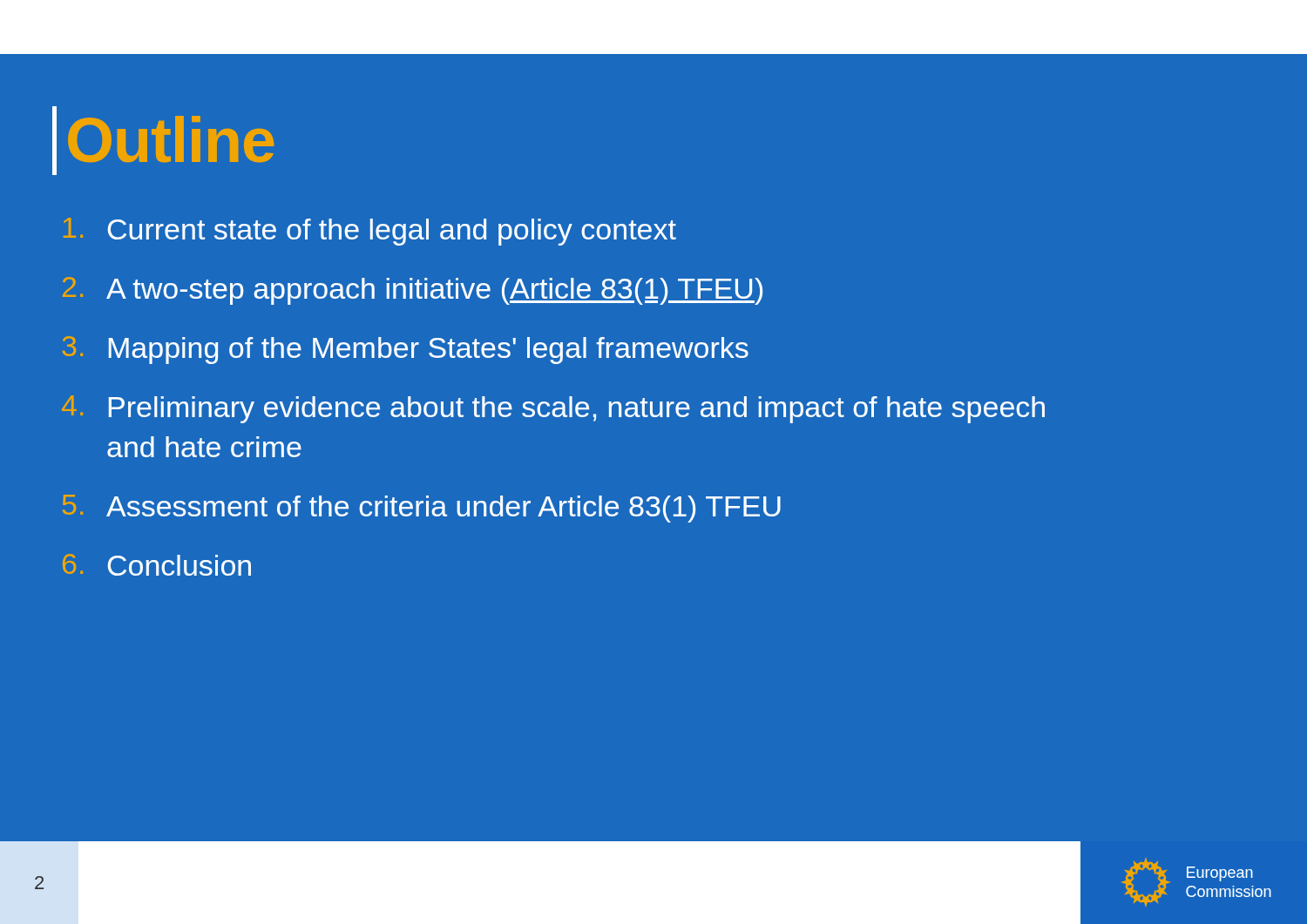Screen dimensions: 924x1307
Task: Point to the text starting "2. A two-step"
Action: pyautogui.click(x=413, y=289)
